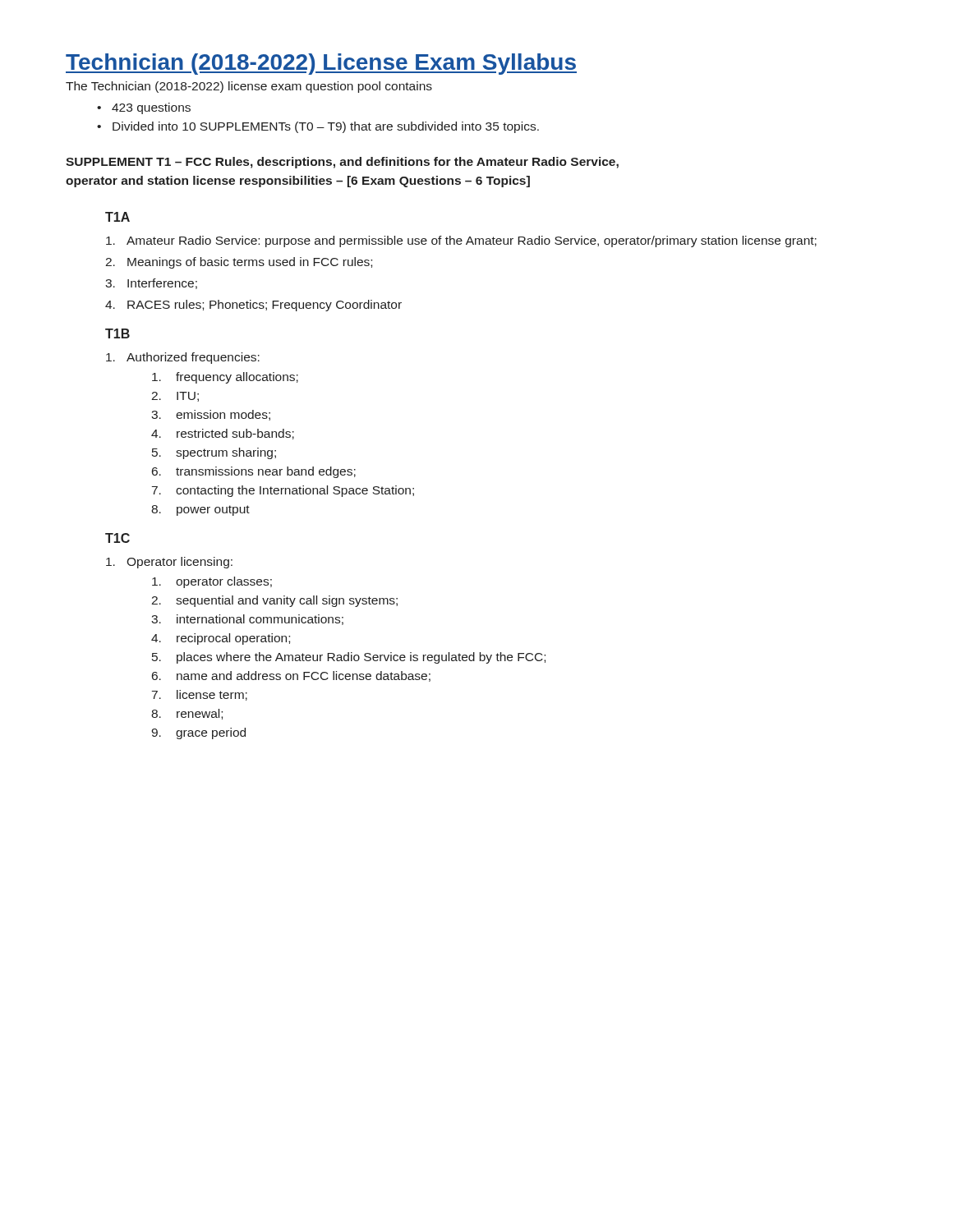Click on the text starting "9. grace period"

click(199, 732)
